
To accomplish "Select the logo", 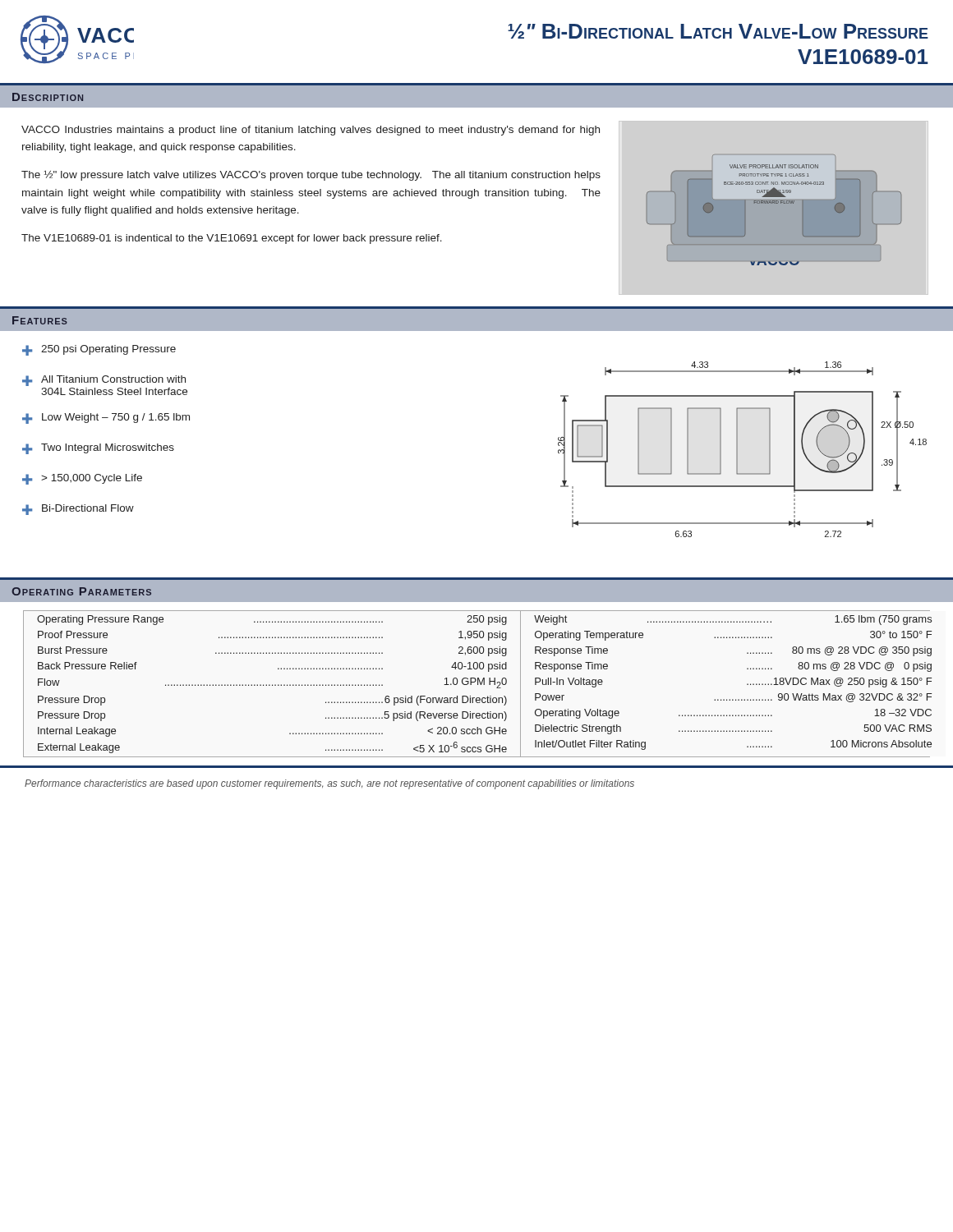I will pyautogui.click(x=74, y=44).
